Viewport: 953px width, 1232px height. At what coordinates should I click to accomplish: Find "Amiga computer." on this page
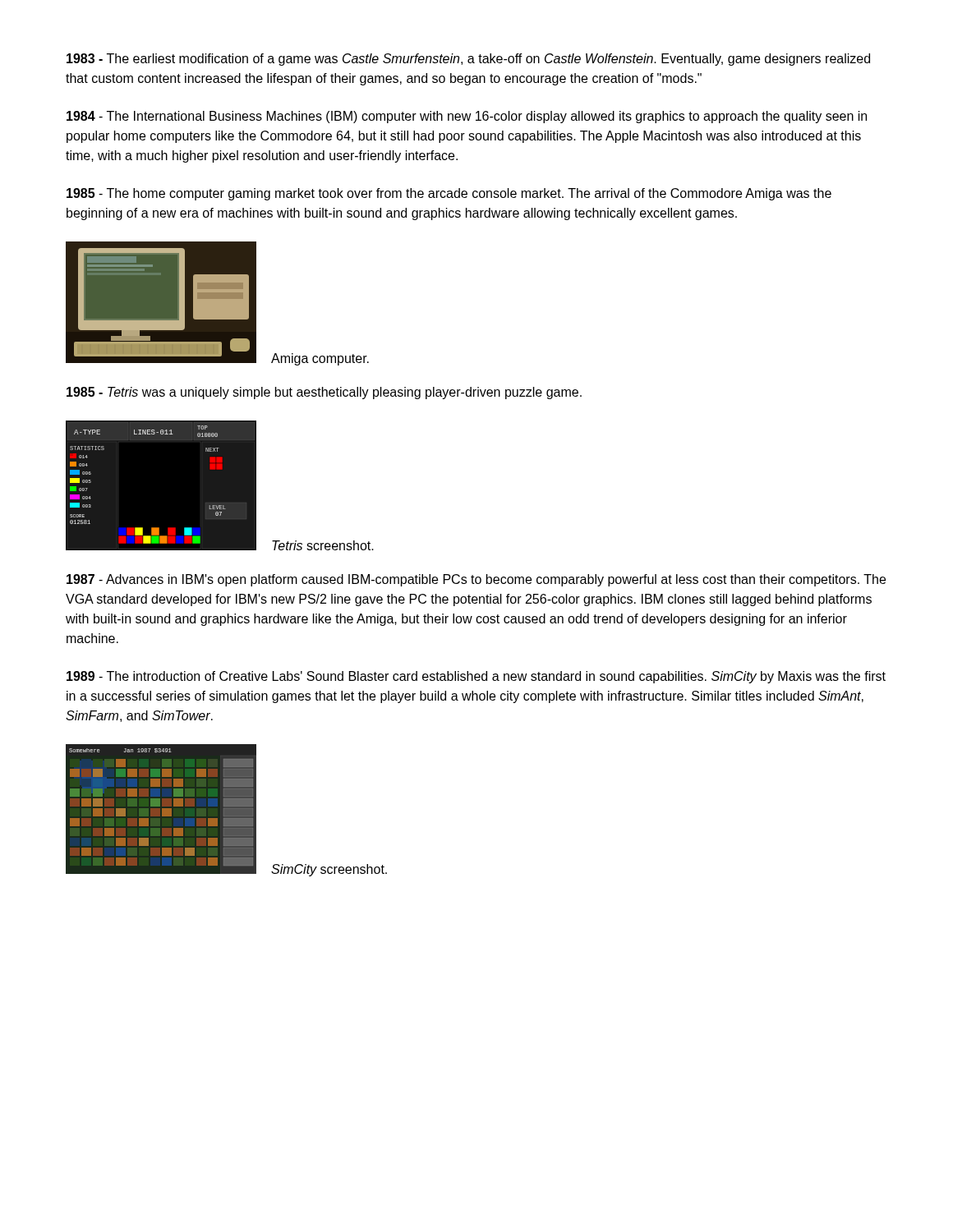(320, 359)
